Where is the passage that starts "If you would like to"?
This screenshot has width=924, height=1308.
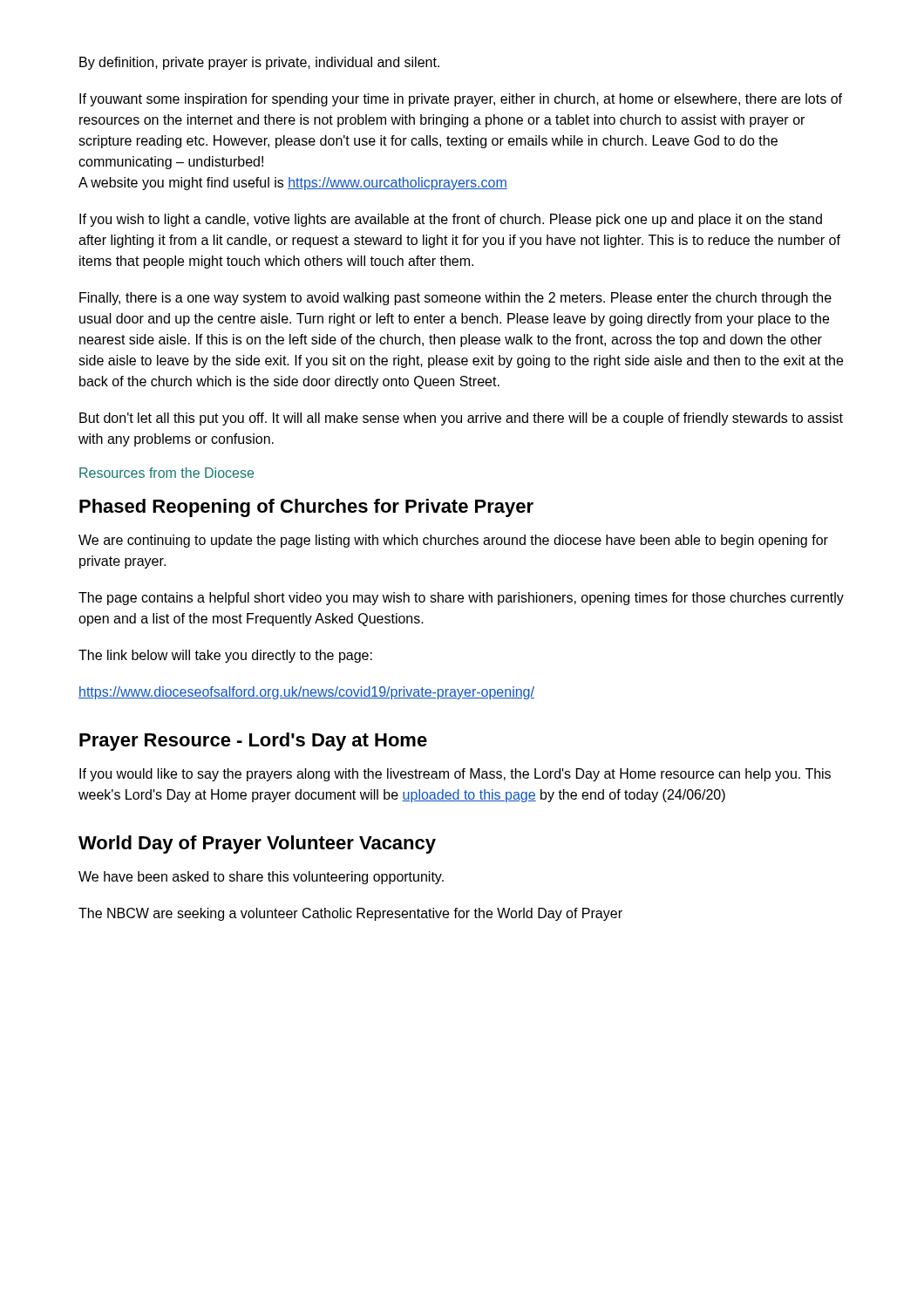pyautogui.click(x=455, y=784)
